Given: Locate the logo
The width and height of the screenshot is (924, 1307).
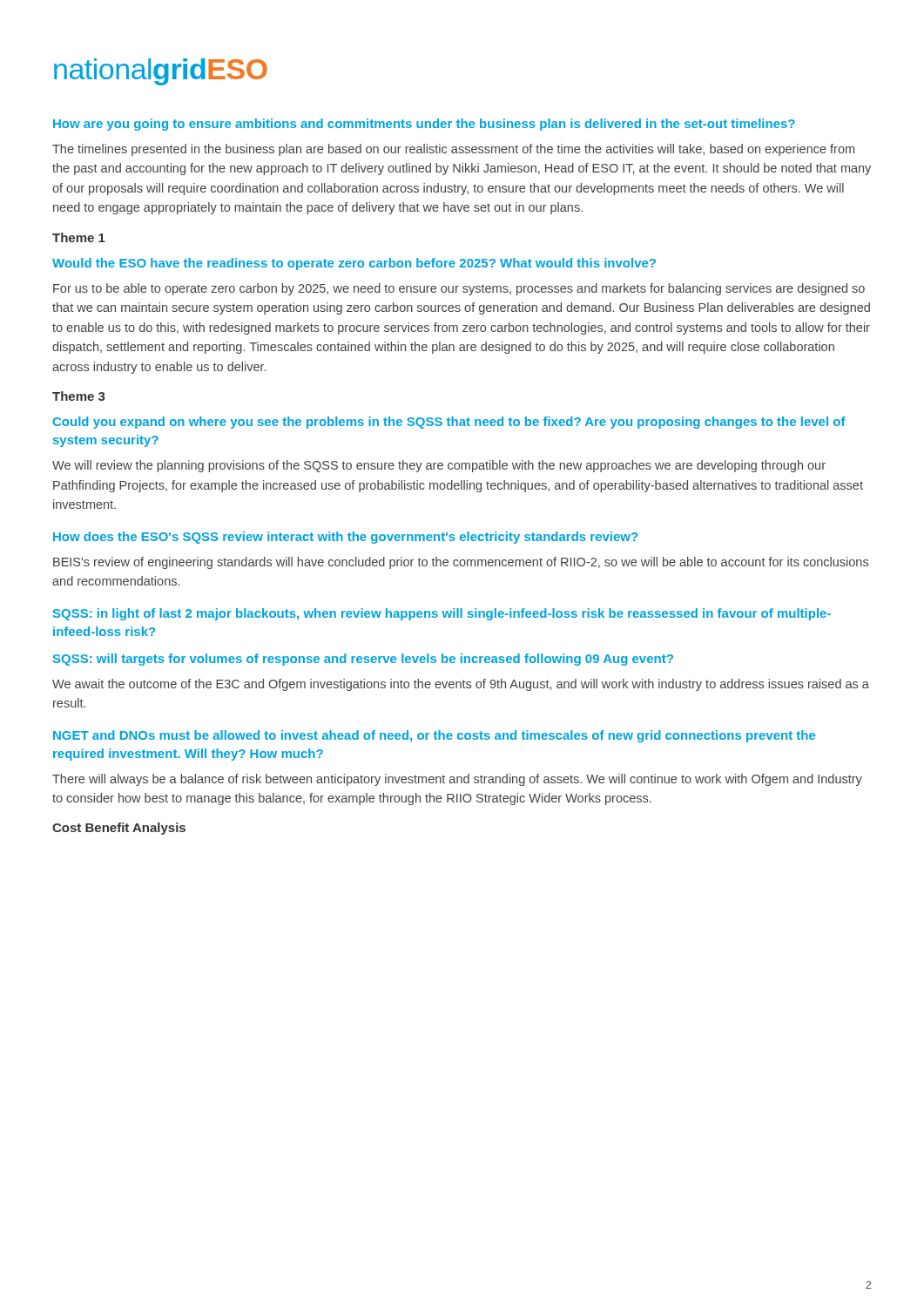Looking at the screenshot, I should [x=462, y=69].
